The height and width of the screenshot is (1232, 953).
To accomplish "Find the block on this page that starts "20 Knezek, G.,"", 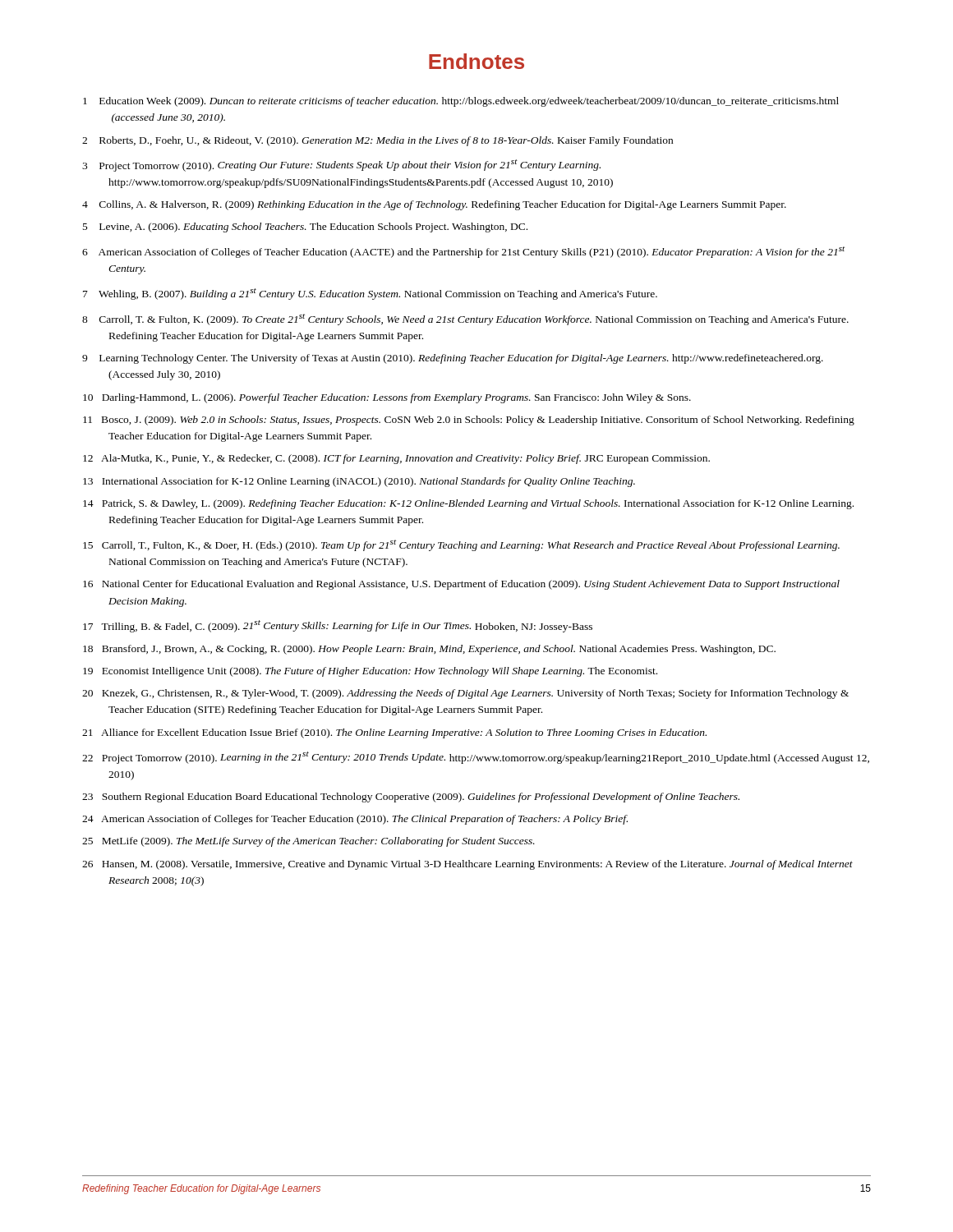I will pos(466,701).
